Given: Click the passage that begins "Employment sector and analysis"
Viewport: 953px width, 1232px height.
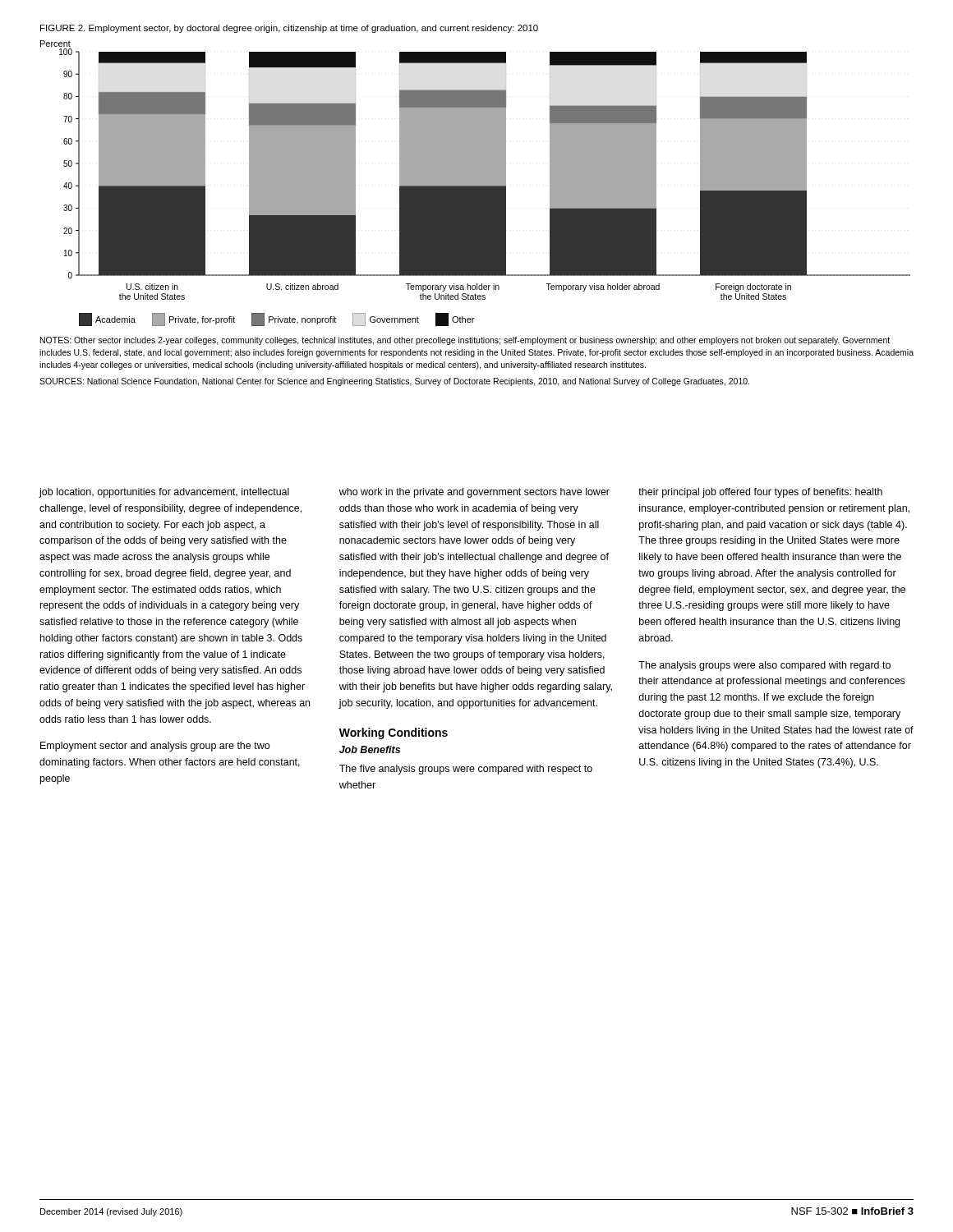Looking at the screenshot, I should pos(170,762).
